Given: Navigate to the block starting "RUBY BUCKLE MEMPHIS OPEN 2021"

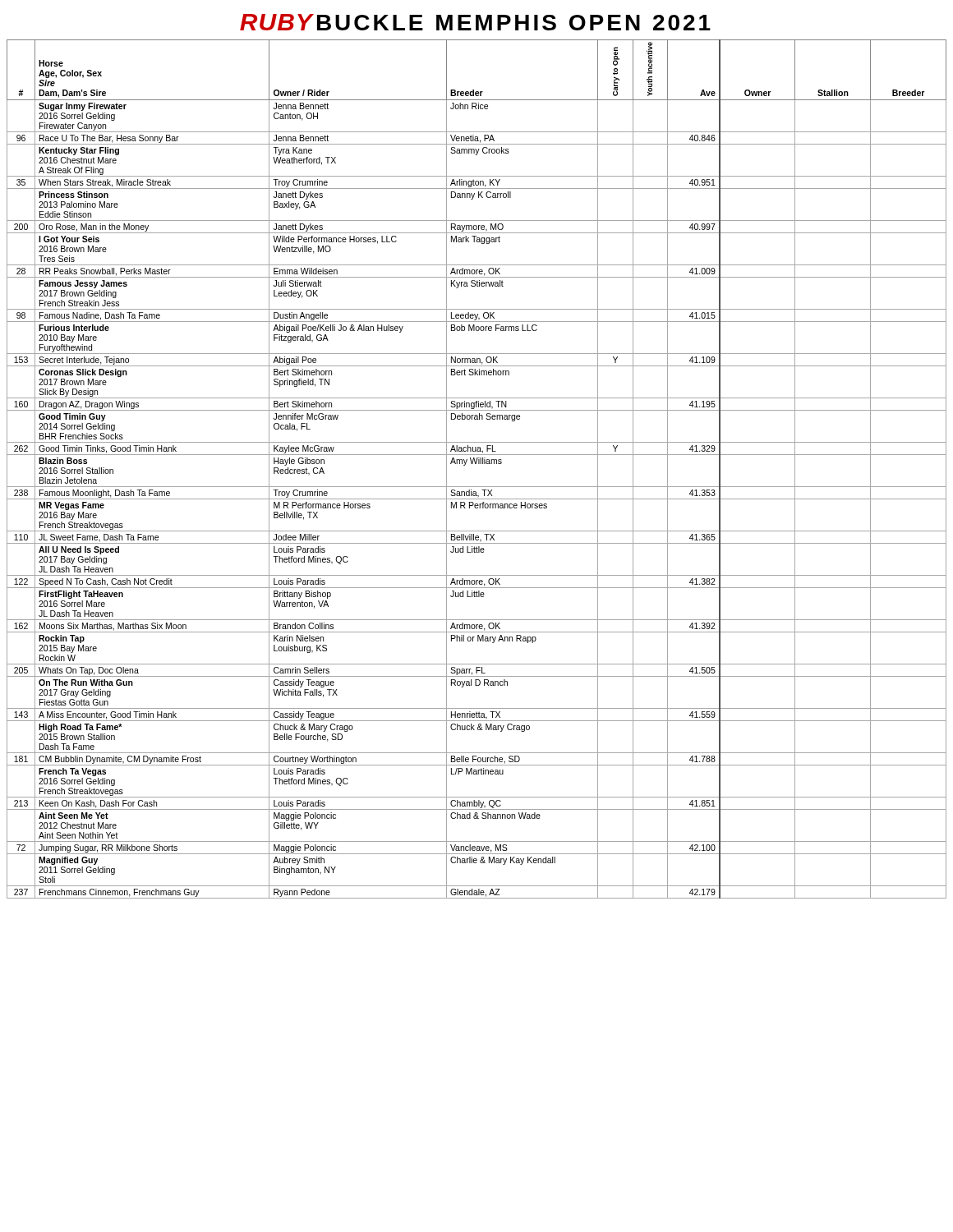Looking at the screenshot, I should (476, 22).
